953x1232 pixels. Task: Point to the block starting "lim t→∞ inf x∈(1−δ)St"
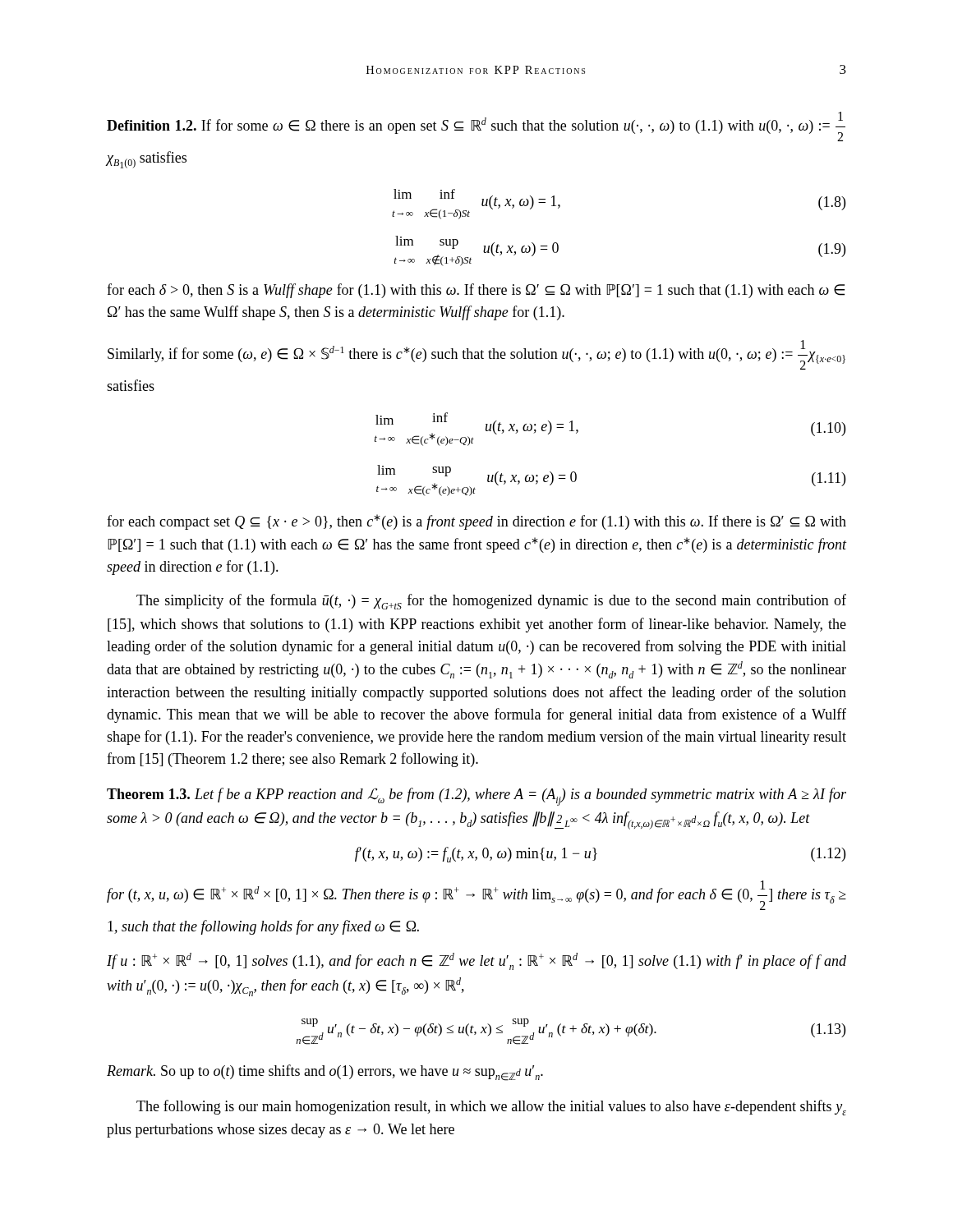476,203
